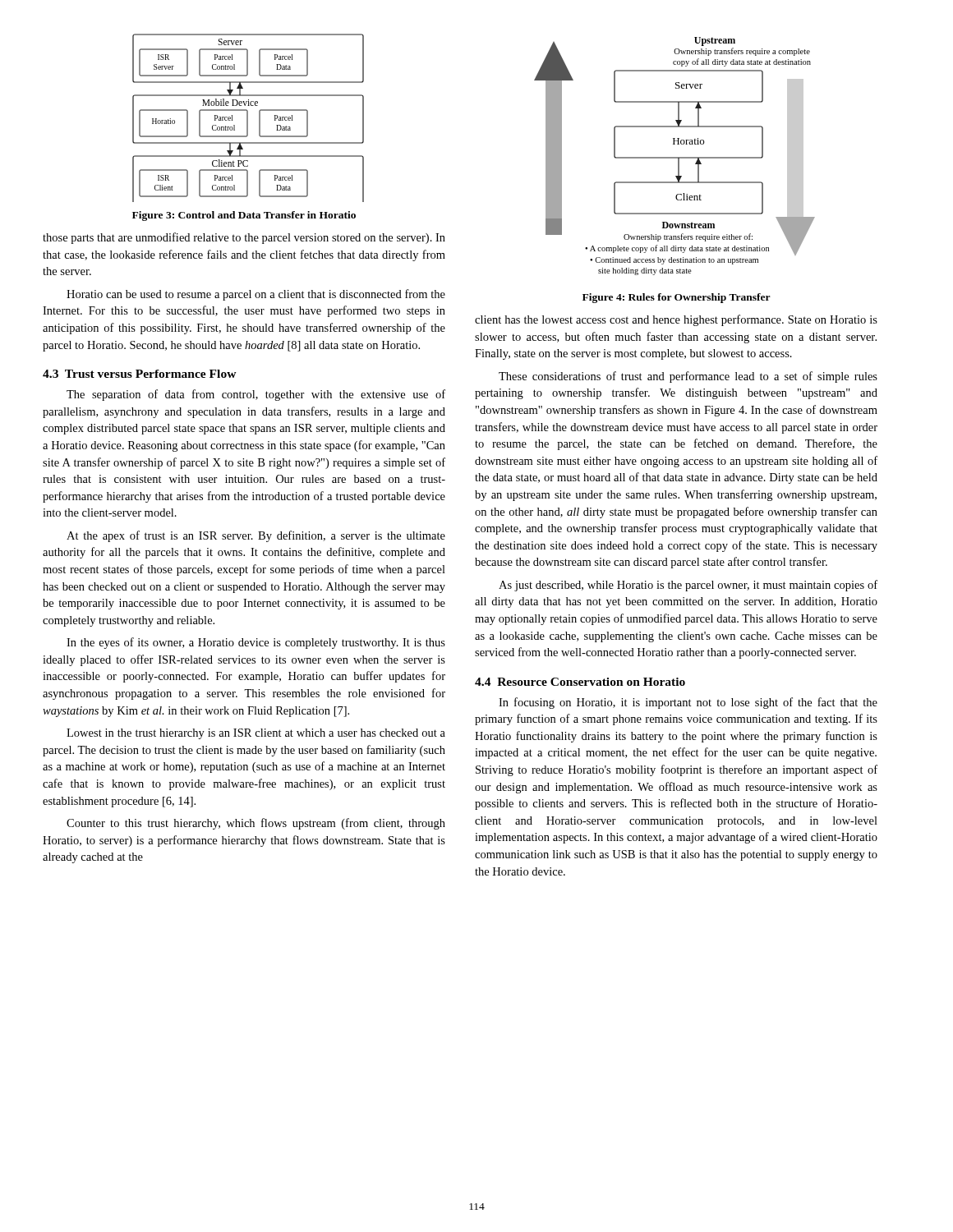Click on the block starting "In focusing on Horatio, it is important"
The width and height of the screenshot is (953, 1232).
676,787
